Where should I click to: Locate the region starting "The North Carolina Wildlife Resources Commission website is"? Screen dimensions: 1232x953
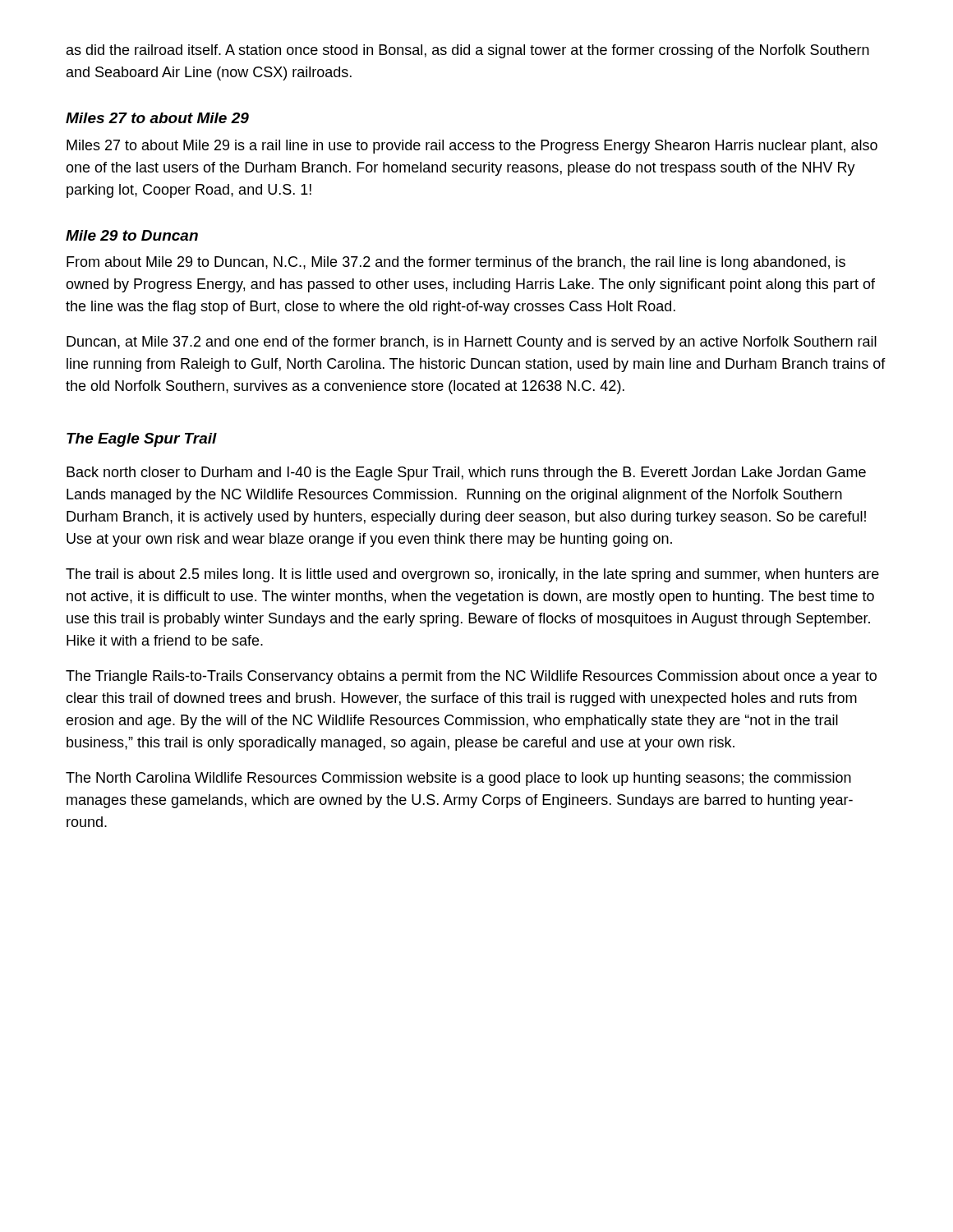pos(459,800)
